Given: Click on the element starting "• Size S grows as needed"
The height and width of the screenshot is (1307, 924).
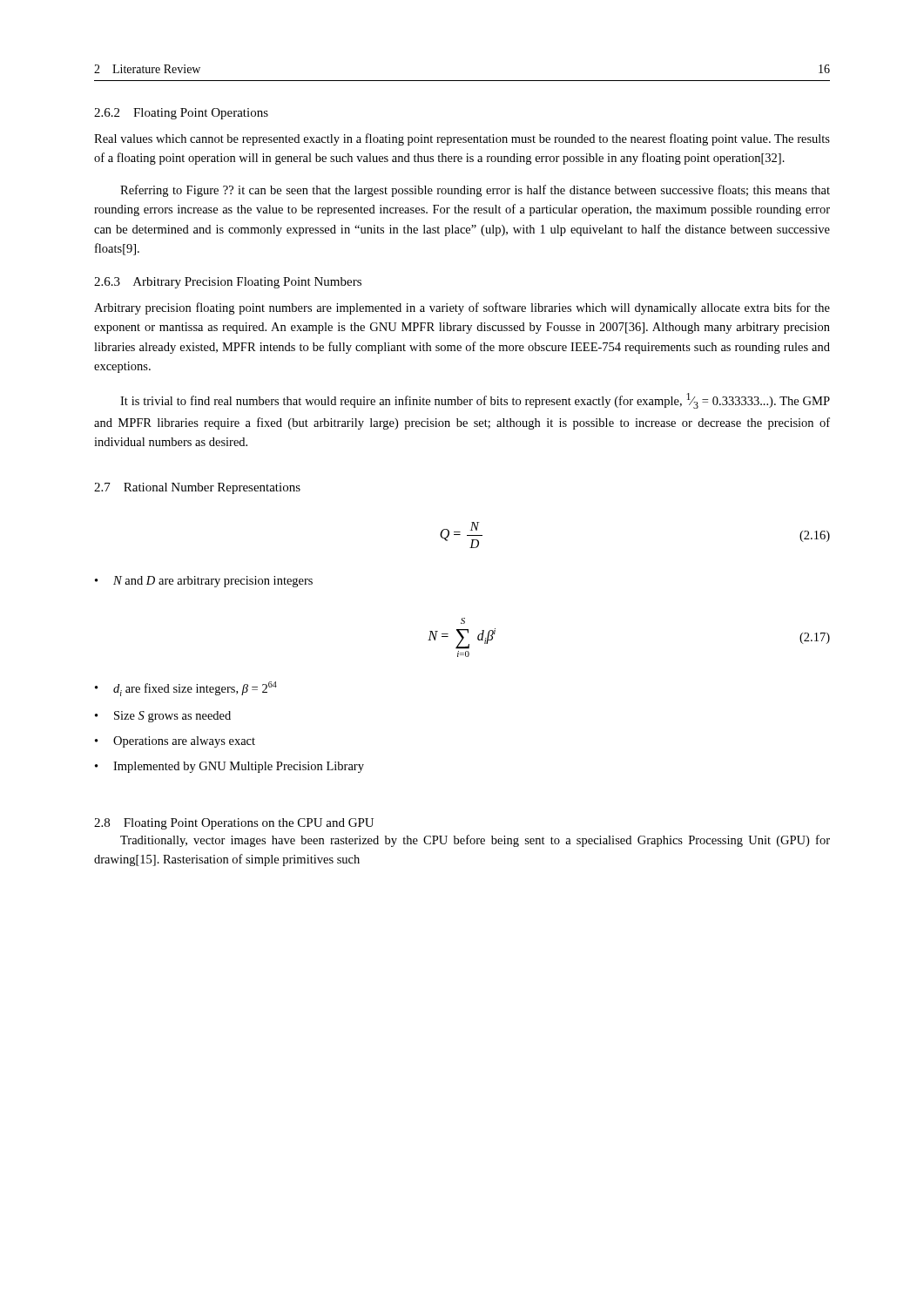Looking at the screenshot, I should pos(163,716).
